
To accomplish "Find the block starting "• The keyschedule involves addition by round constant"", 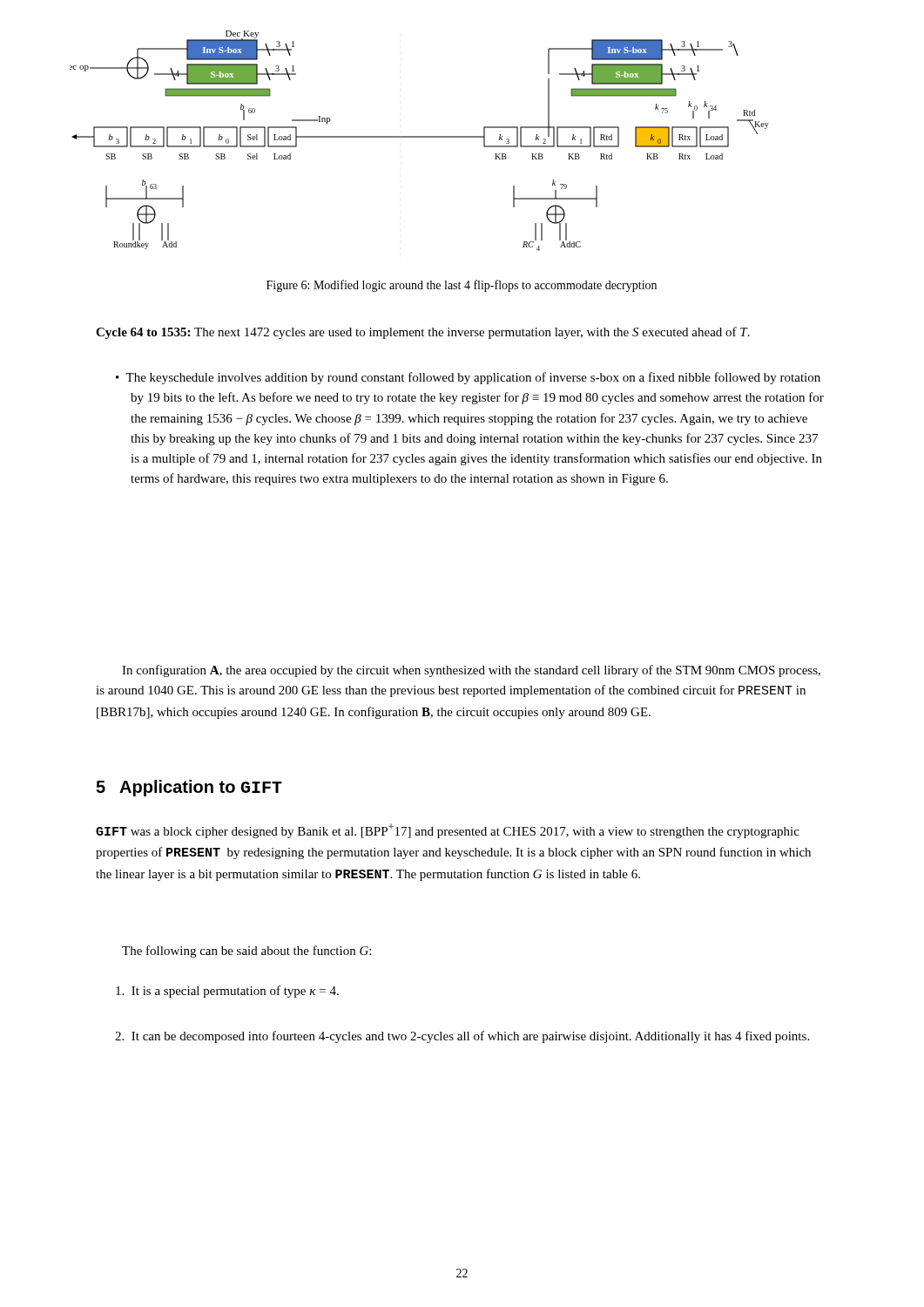I will coord(462,428).
